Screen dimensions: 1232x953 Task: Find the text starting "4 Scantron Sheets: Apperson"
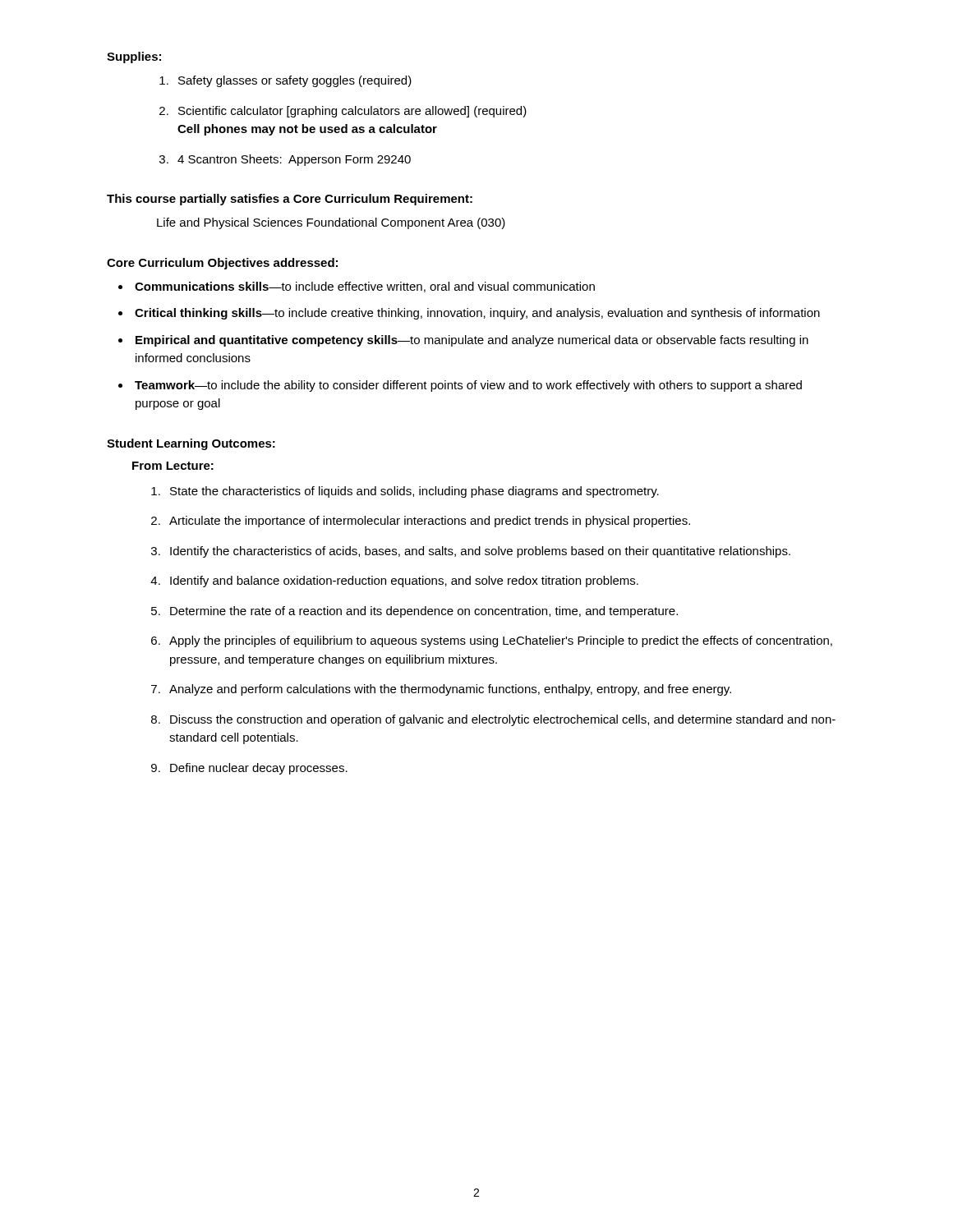click(294, 158)
